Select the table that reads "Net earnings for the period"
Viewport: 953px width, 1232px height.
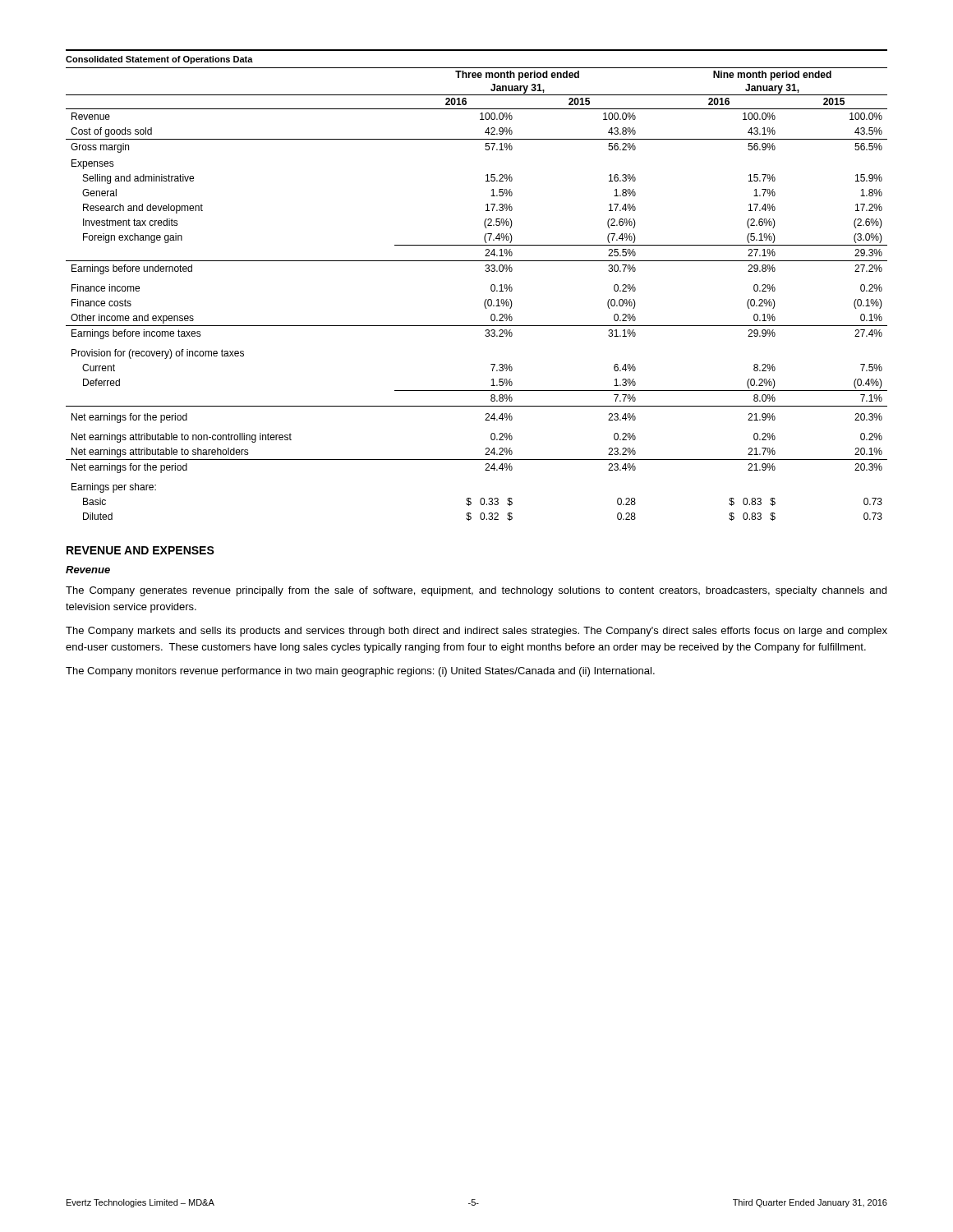[476, 296]
